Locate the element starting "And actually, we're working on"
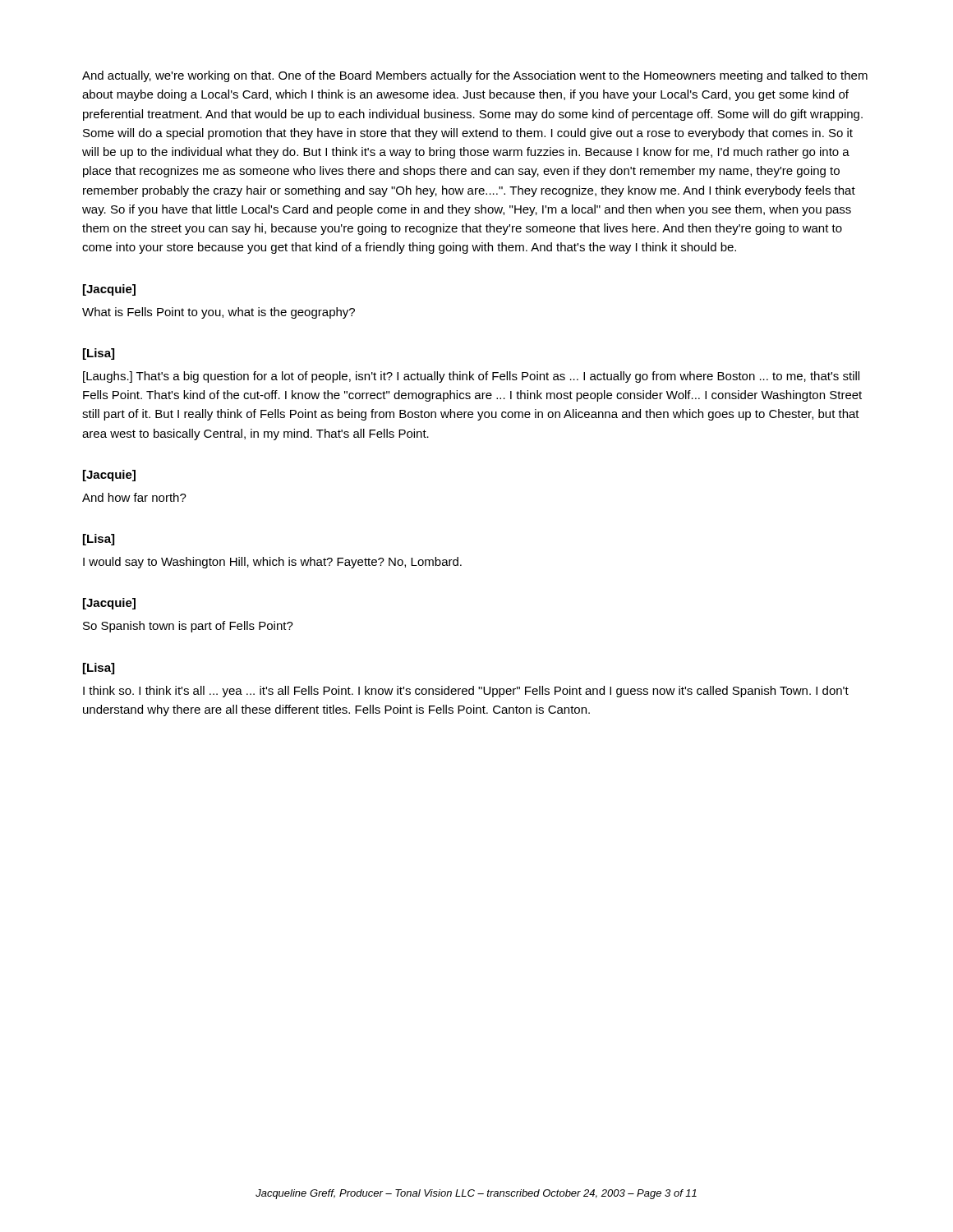953x1232 pixels. coord(475,161)
